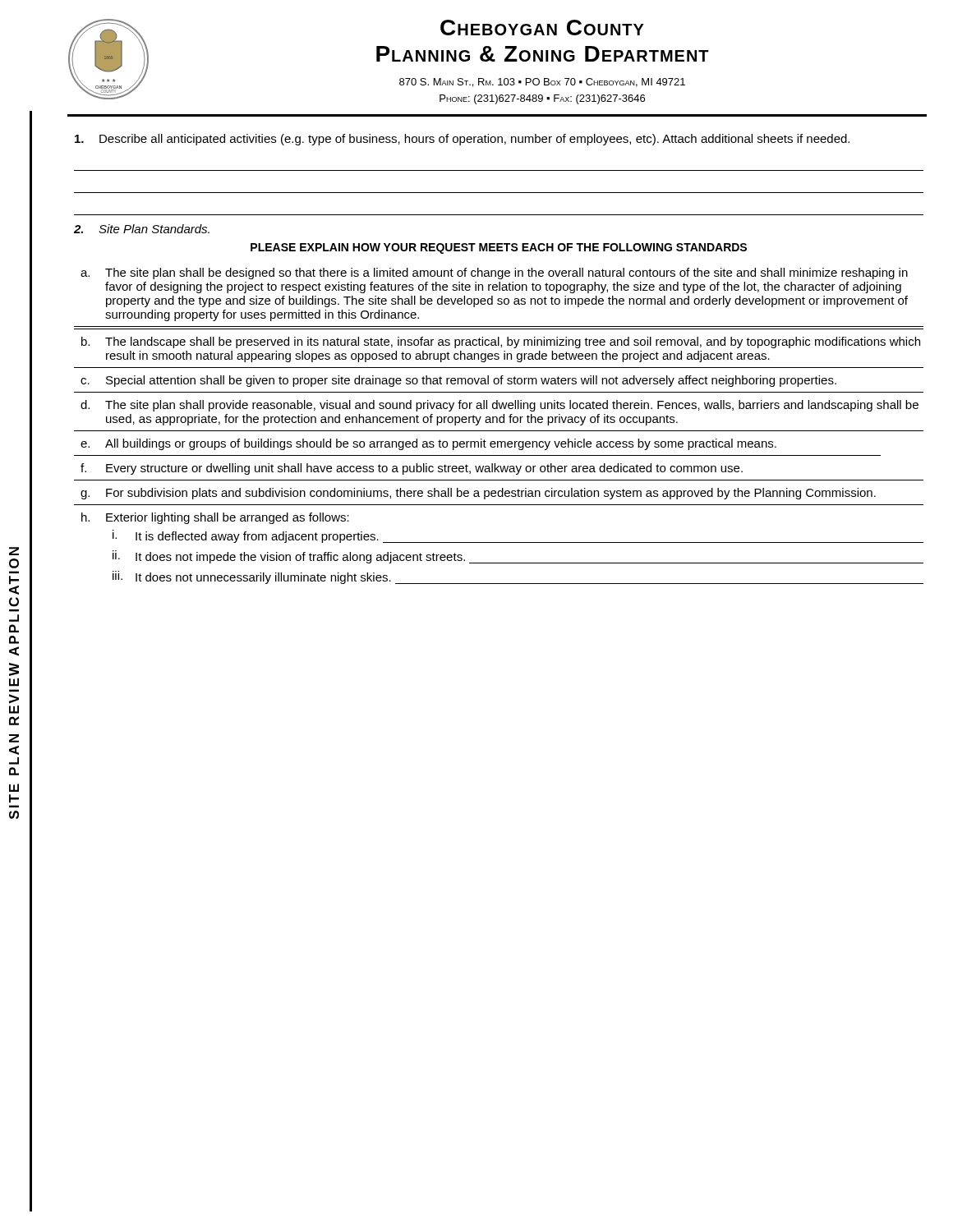953x1232 pixels.
Task: Point to the block beginning "b. The landscape shall"
Action: pos(499,349)
